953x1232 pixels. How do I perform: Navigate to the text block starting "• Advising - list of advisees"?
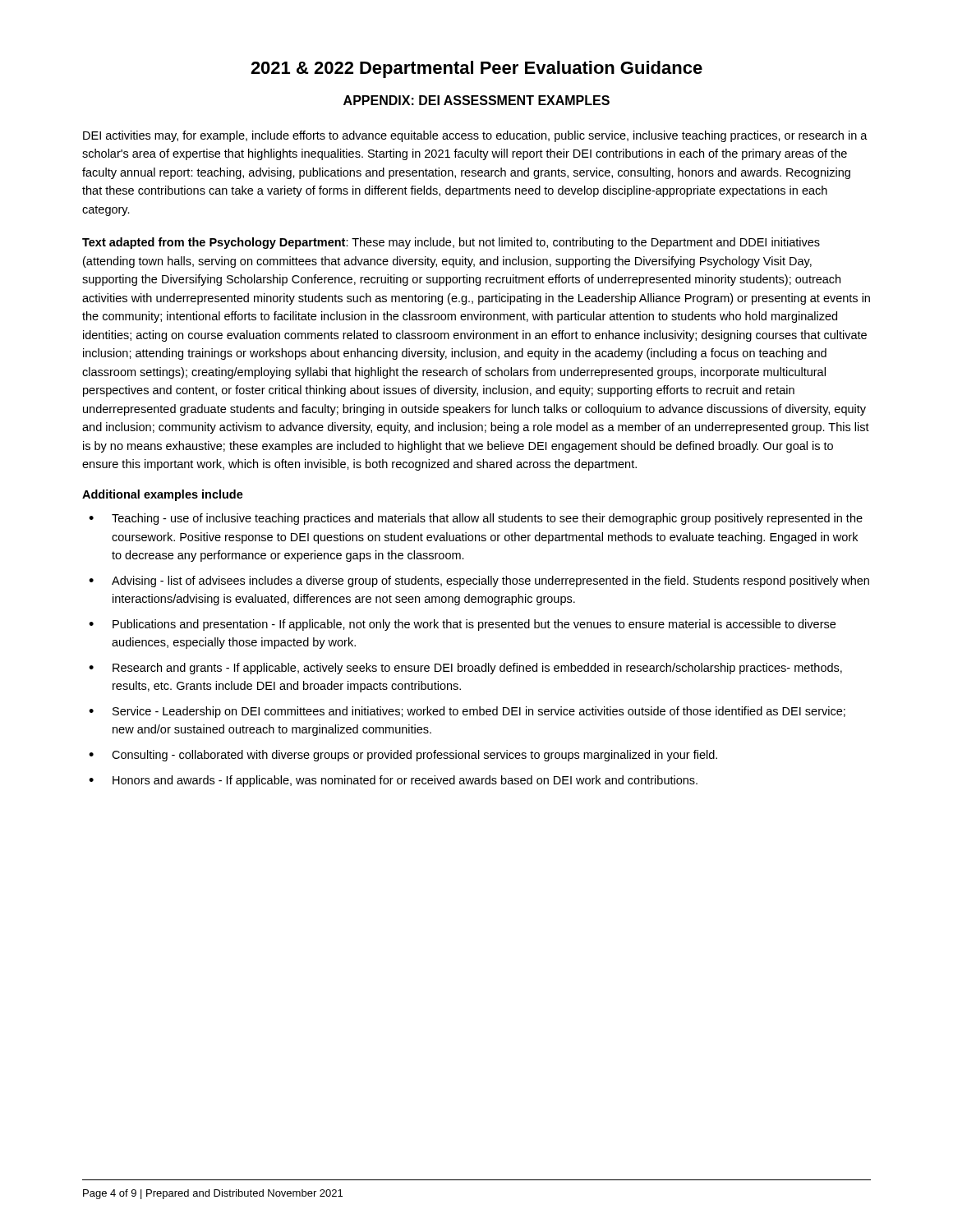pyautogui.click(x=476, y=590)
